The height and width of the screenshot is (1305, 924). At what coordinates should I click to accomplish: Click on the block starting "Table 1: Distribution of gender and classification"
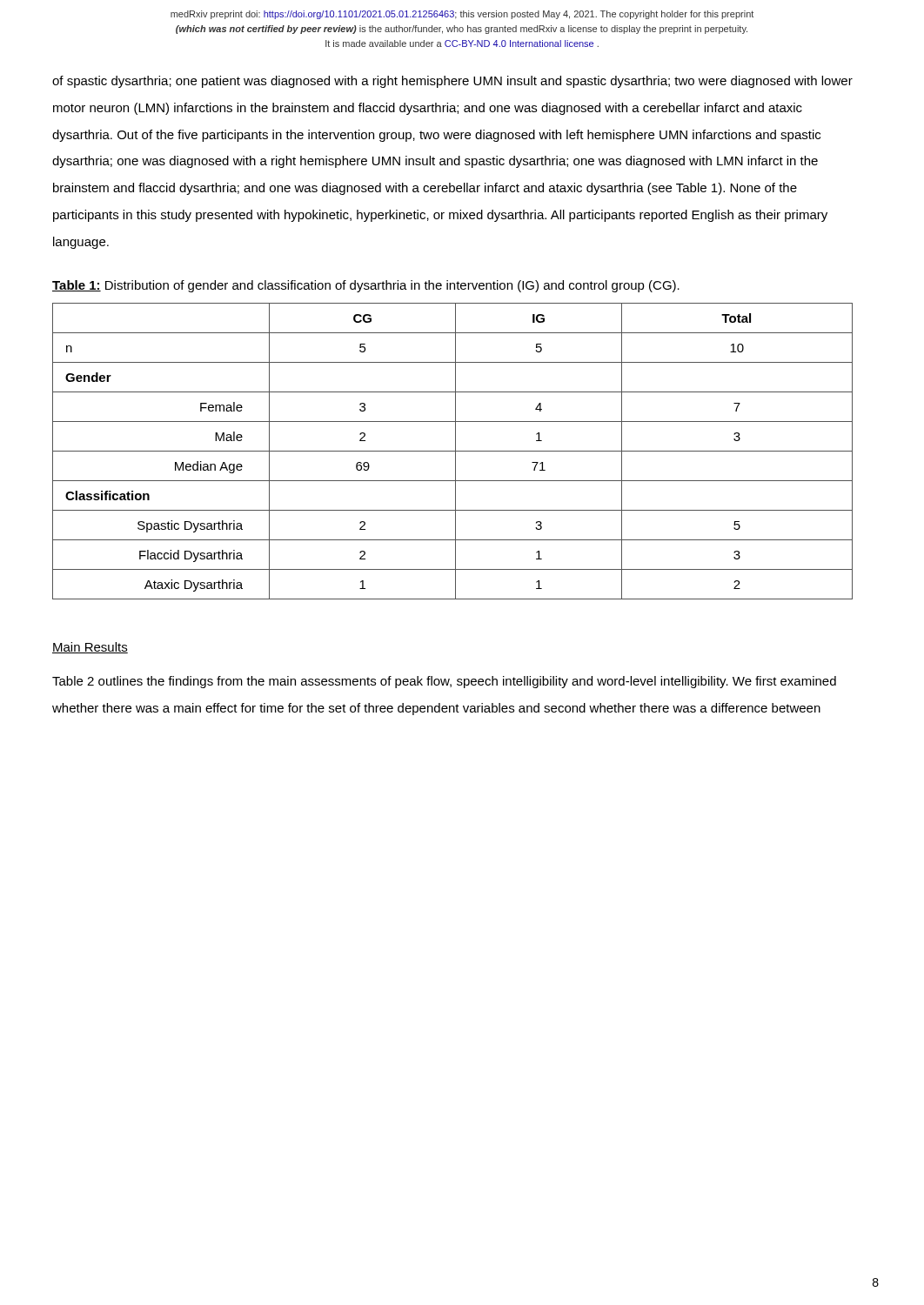[366, 285]
